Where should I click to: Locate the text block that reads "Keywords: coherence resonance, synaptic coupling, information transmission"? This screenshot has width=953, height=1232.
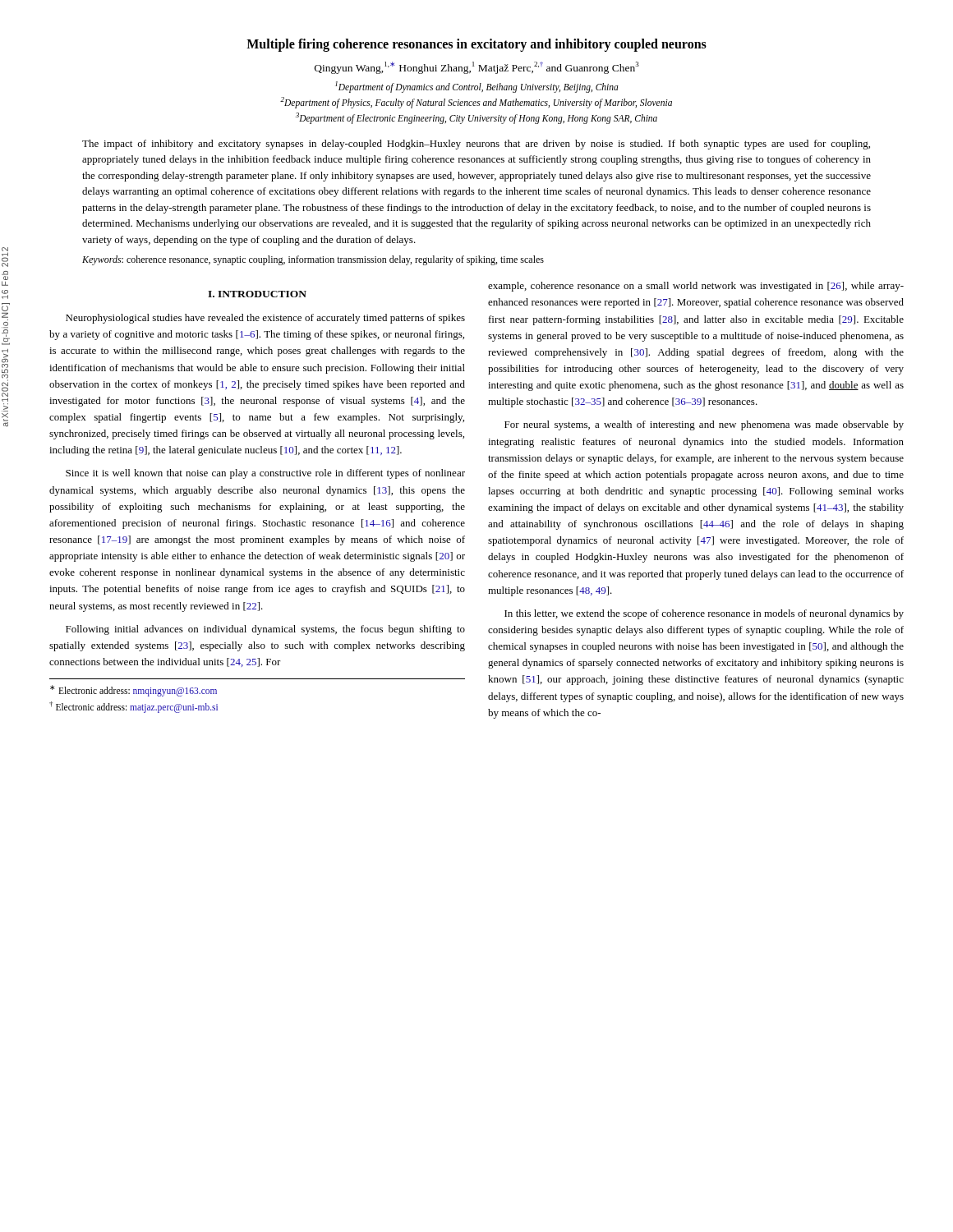[313, 260]
